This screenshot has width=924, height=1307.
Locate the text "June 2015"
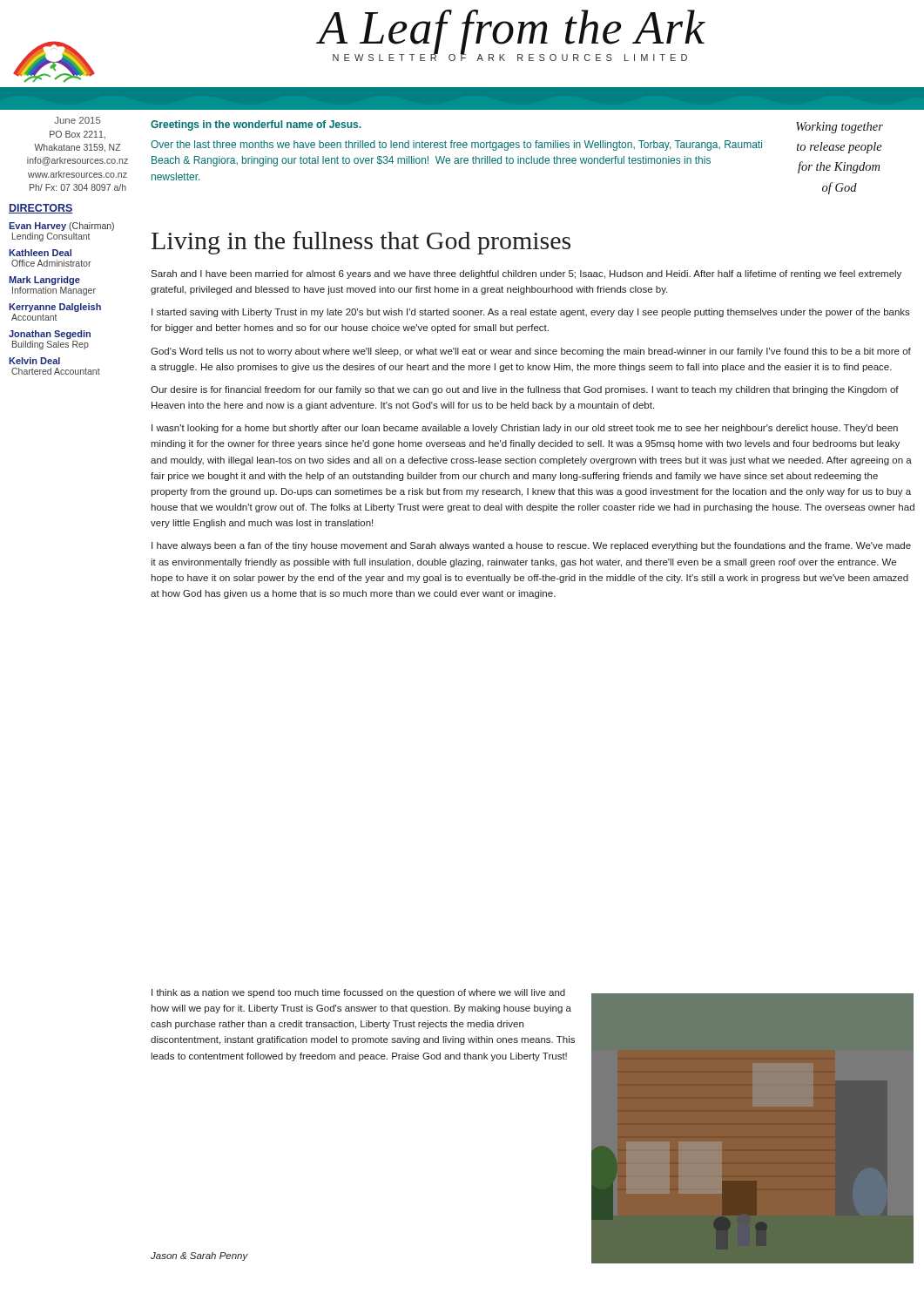pyautogui.click(x=78, y=120)
